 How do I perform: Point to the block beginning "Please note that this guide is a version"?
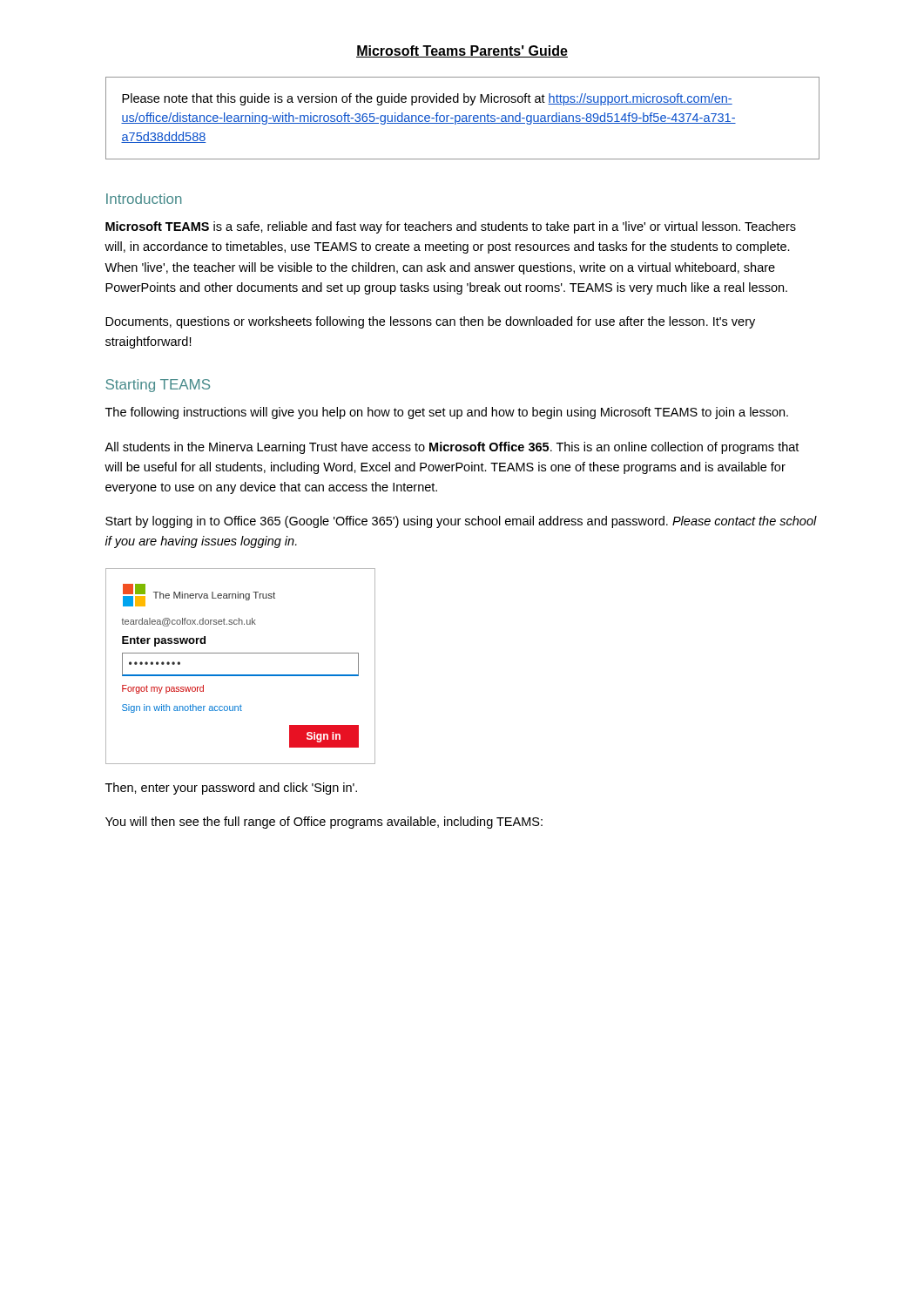pyautogui.click(x=428, y=117)
